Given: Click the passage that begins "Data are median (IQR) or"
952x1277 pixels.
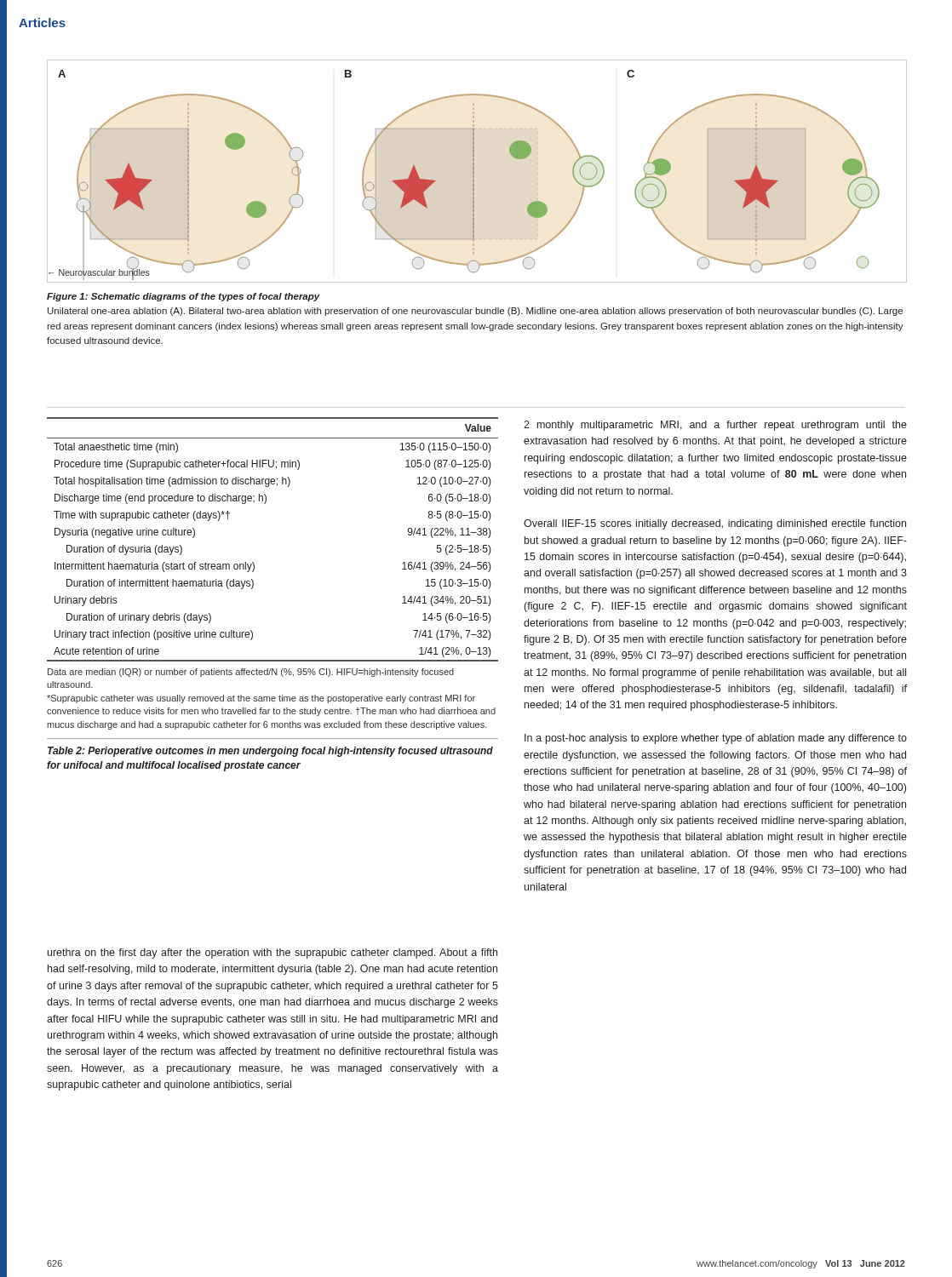Looking at the screenshot, I should point(271,698).
